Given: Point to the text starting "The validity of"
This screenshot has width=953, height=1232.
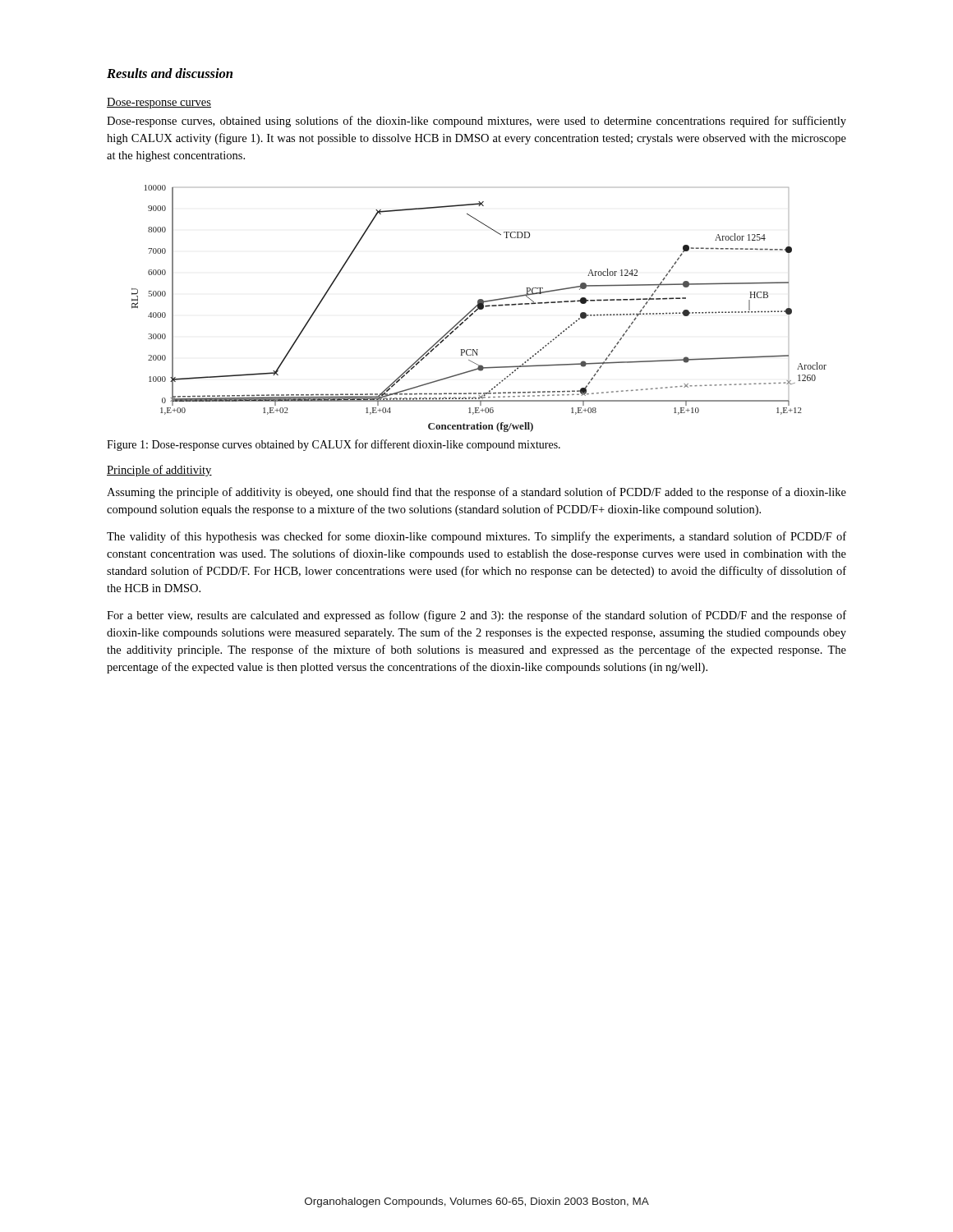Looking at the screenshot, I should coord(476,562).
